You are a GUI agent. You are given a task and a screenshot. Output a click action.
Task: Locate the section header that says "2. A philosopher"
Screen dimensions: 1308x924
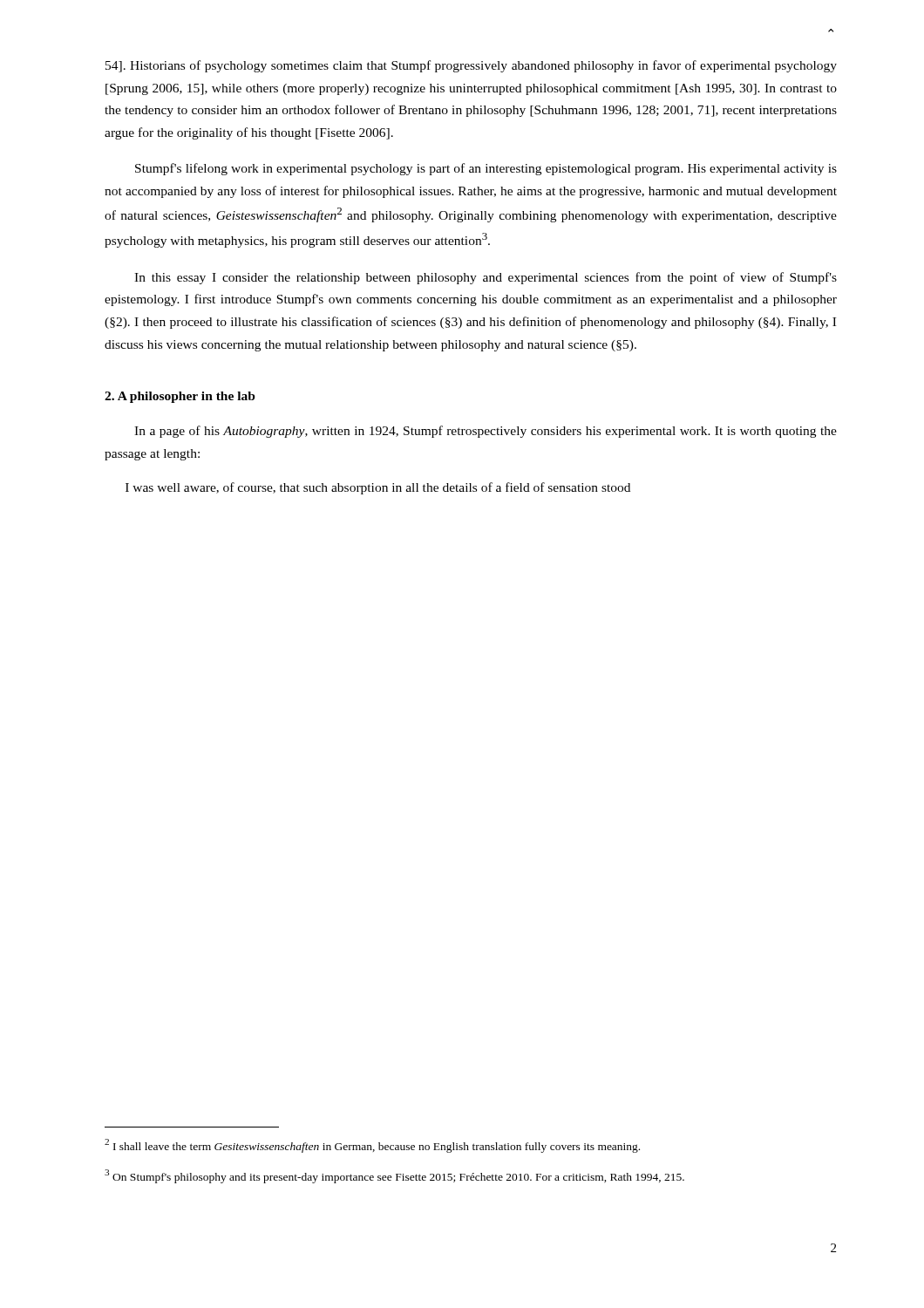coord(180,395)
